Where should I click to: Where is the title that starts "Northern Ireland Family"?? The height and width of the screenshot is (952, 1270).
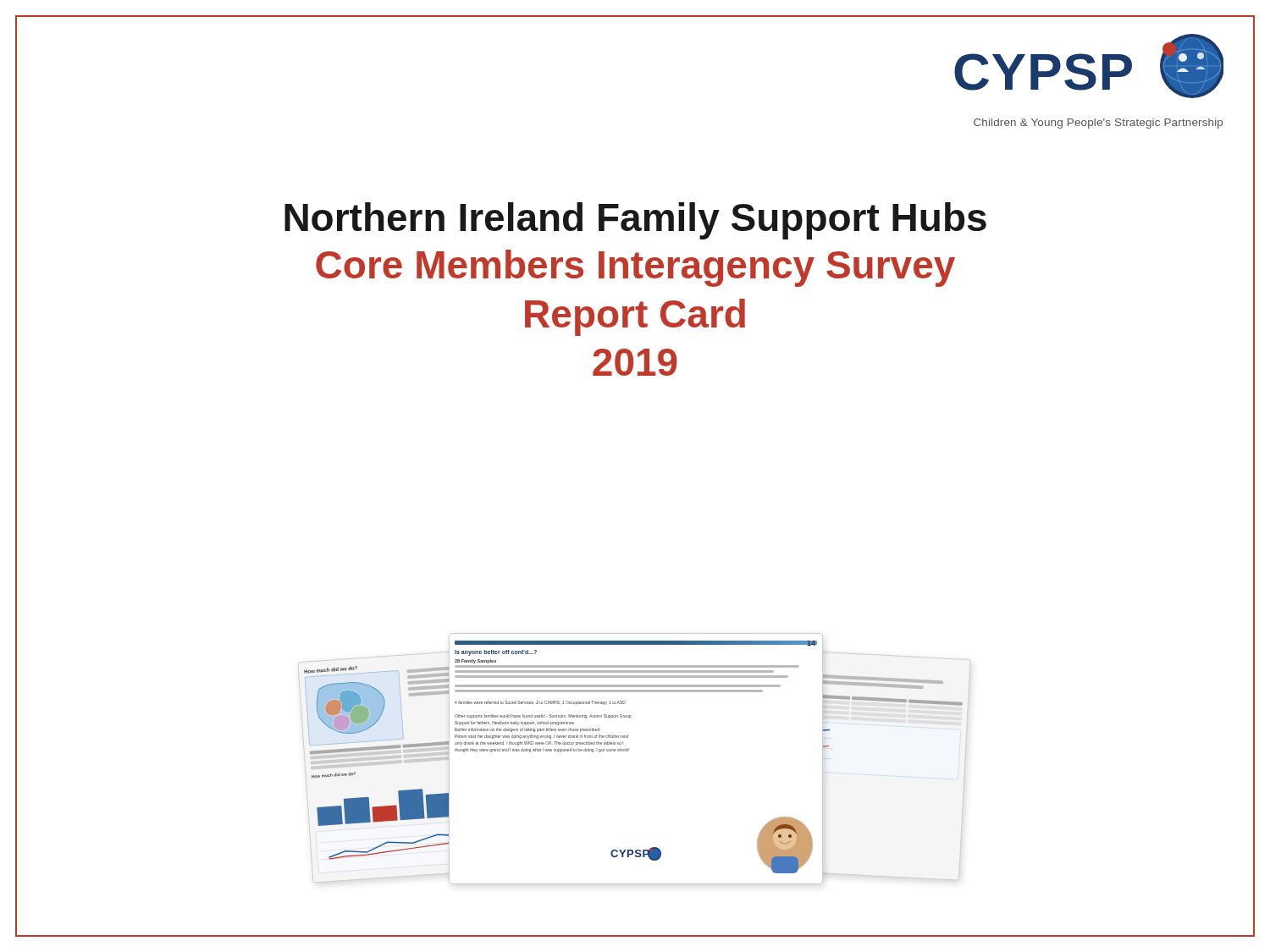(x=635, y=291)
